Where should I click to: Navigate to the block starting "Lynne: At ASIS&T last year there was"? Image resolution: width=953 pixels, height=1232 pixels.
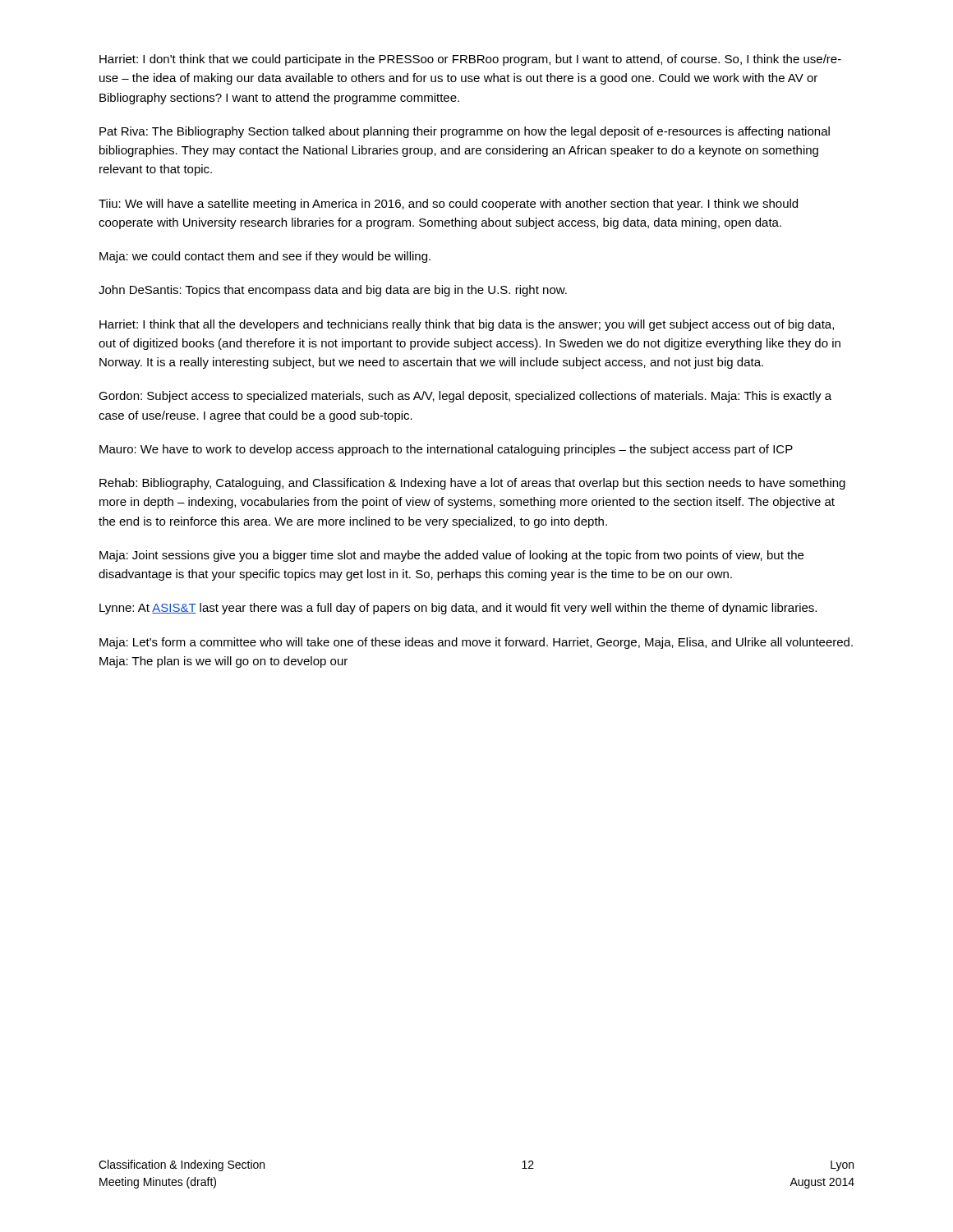point(458,608)
